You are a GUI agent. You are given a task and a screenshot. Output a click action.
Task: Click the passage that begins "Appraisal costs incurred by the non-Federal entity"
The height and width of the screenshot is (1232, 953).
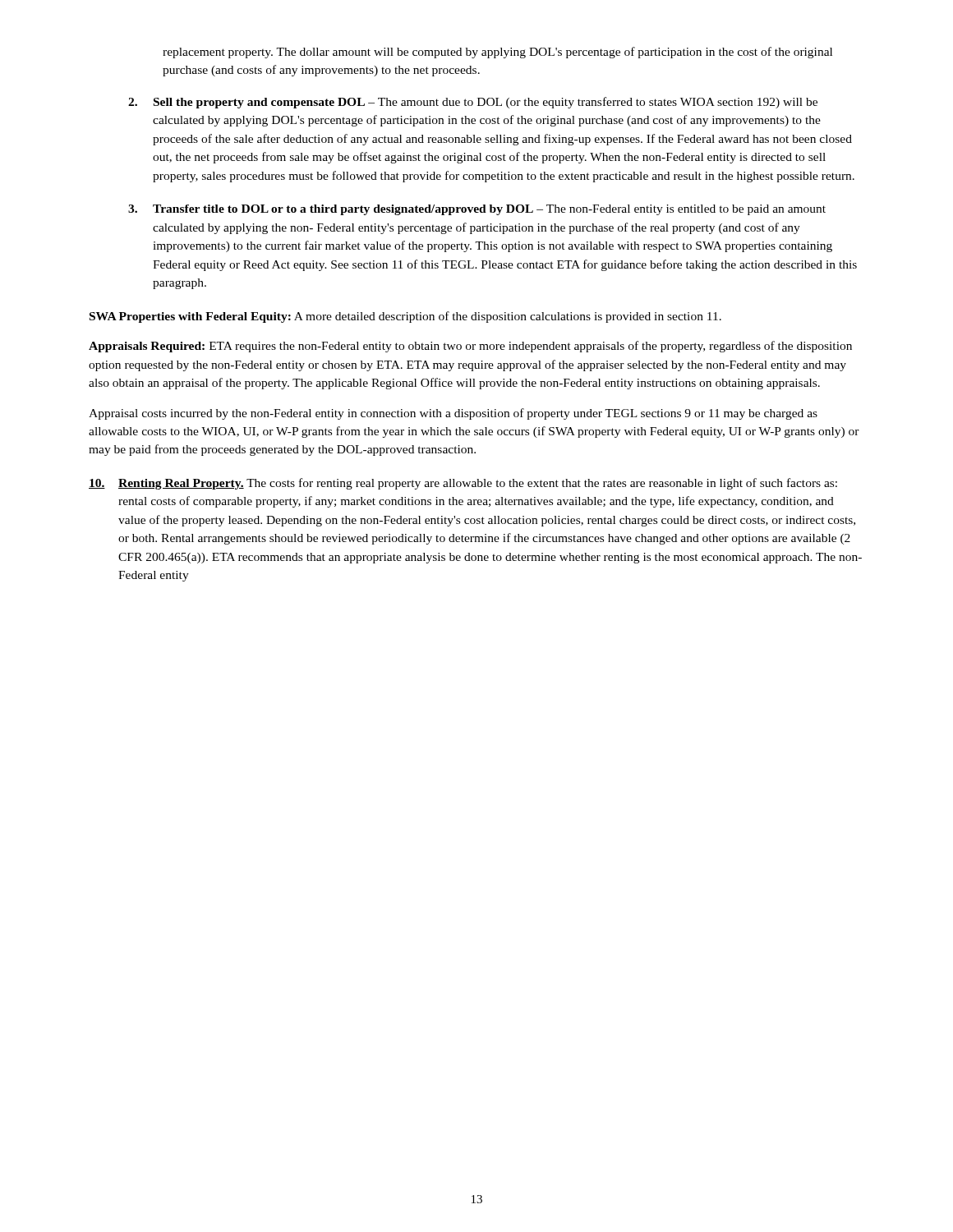pos(474,431)
